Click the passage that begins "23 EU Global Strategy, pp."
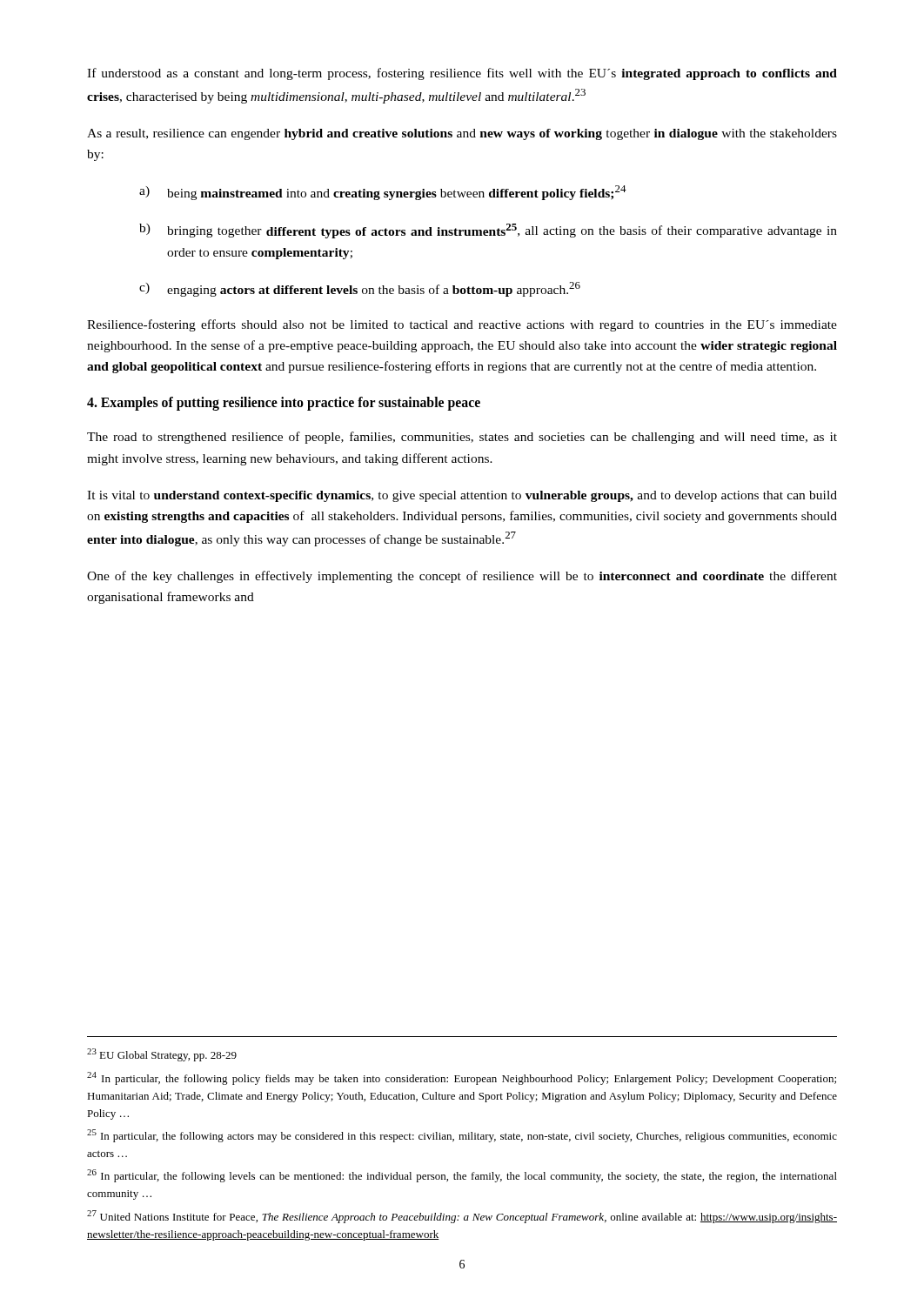Viewport: 924px width, 1305px height. tap(162, 1054)
